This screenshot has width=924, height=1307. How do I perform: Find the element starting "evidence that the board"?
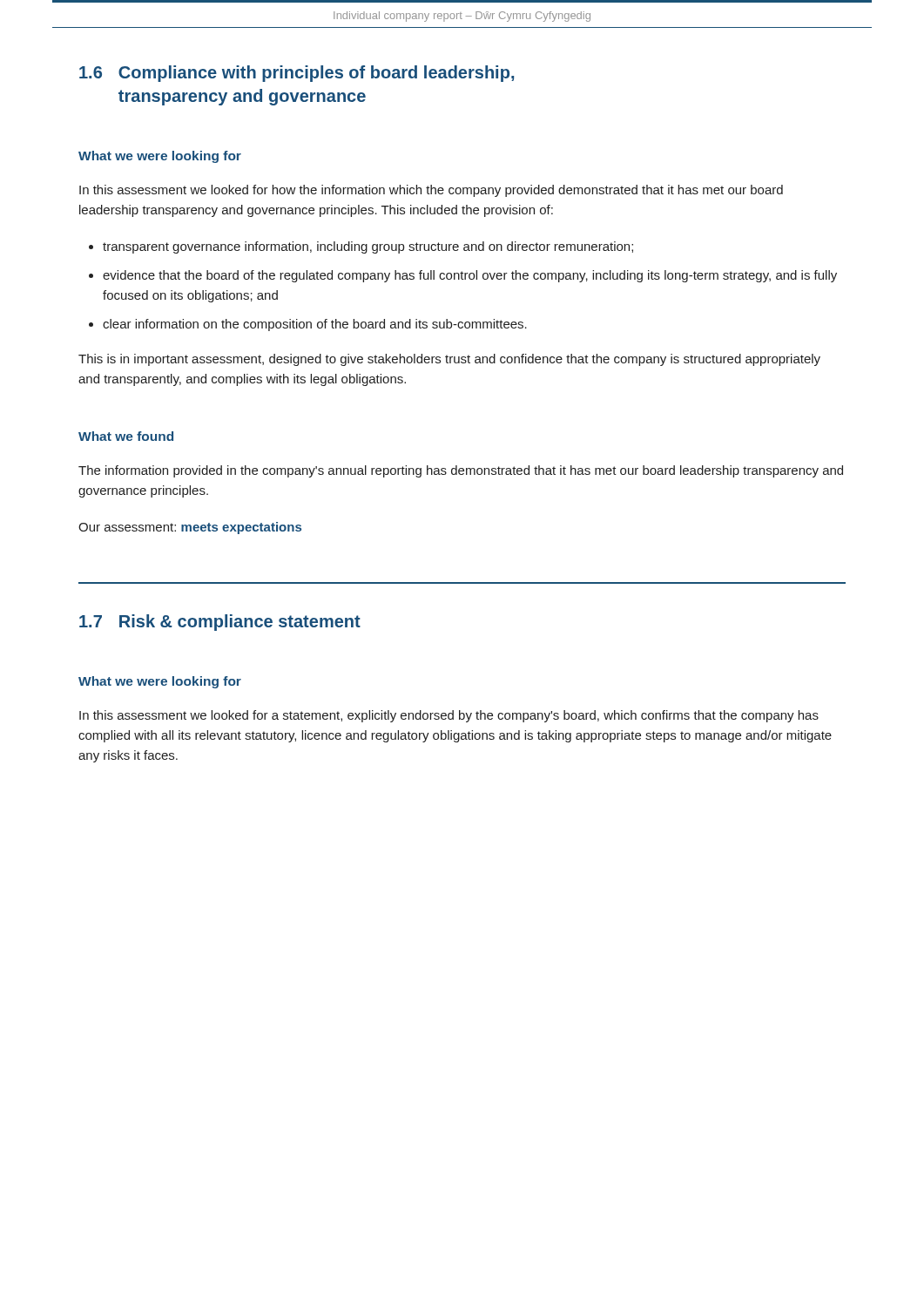(470, 285)
